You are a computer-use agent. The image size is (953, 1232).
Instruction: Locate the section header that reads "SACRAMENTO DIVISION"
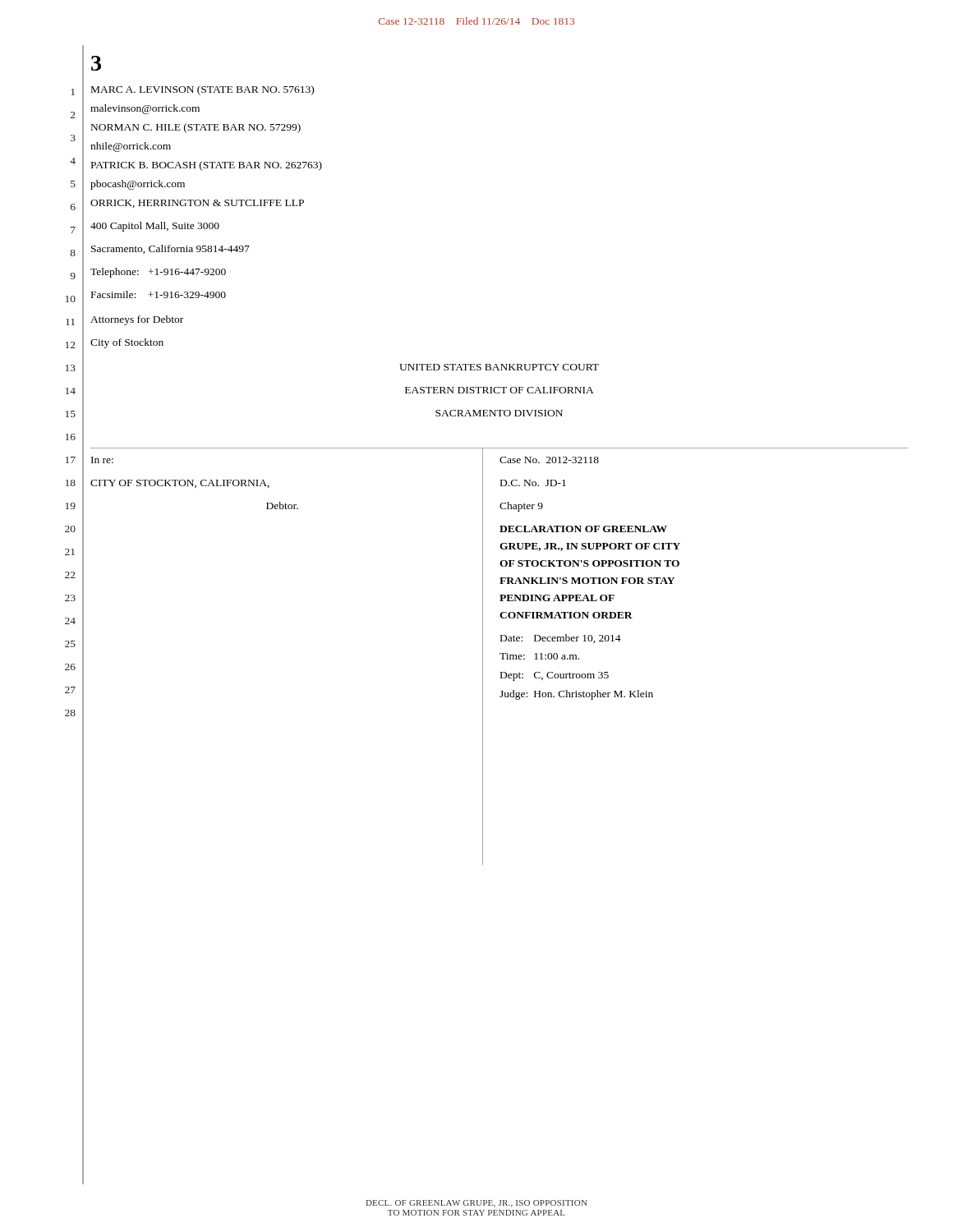[499, 413]
